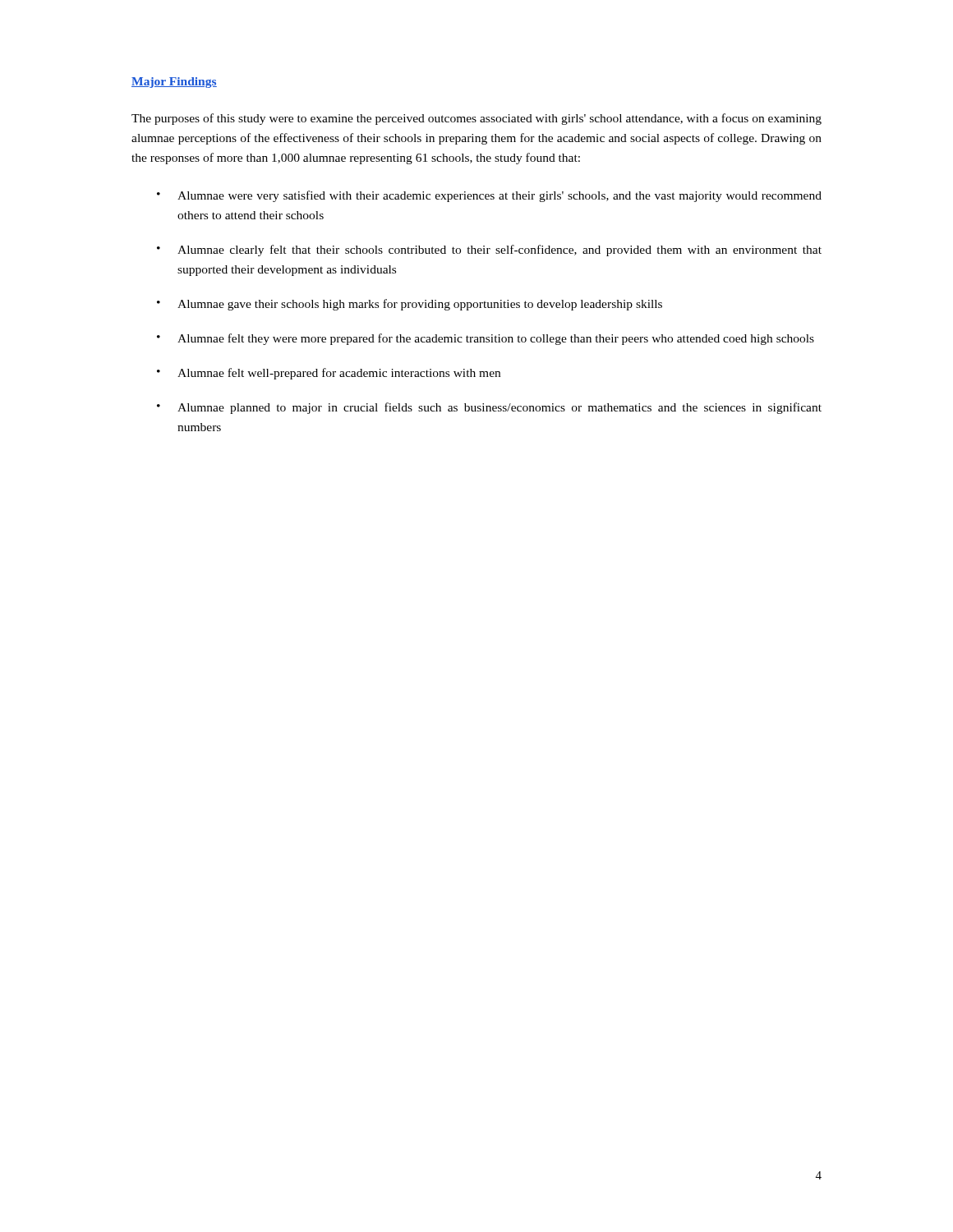Find the block on this page that starts "• Alumnae gave their schools high marks for"
Image resolution: width=953 pixels, height=1232 pixels.
coord(489,304)
